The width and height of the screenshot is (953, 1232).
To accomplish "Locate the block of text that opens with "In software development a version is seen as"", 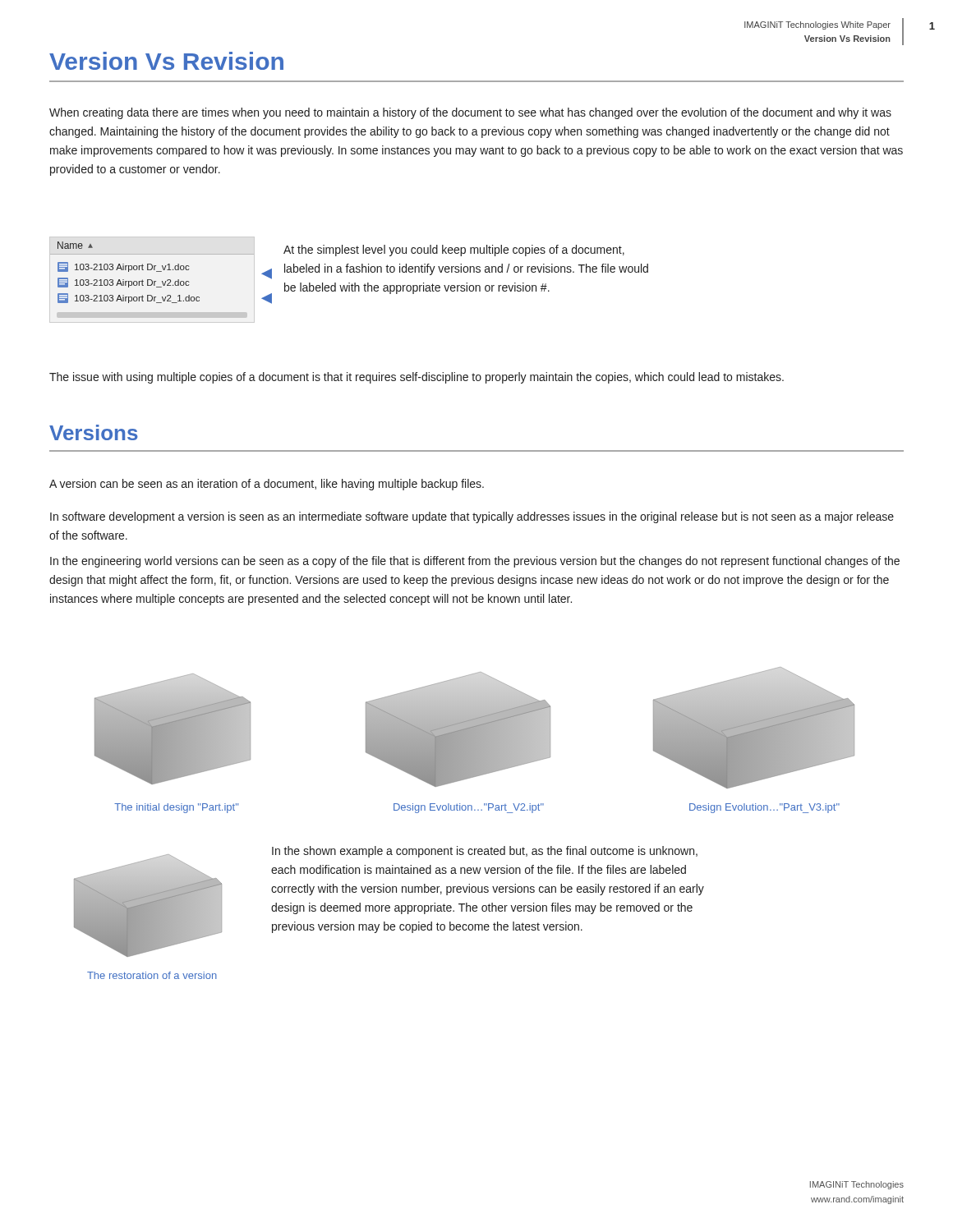I will pyautogui.click(x=472, y=526).
